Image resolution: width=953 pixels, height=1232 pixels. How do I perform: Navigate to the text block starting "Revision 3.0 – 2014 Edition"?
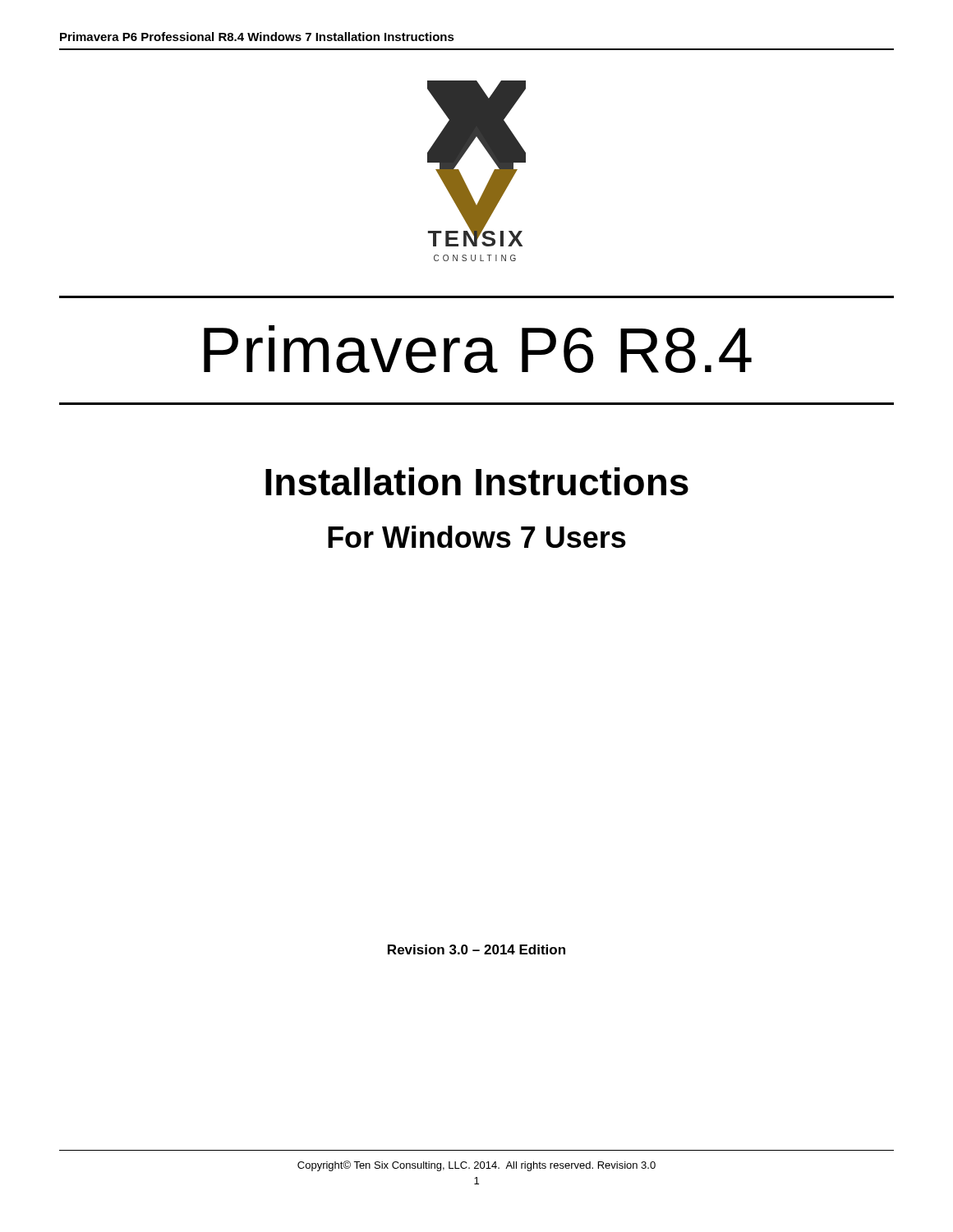[476, 950]
